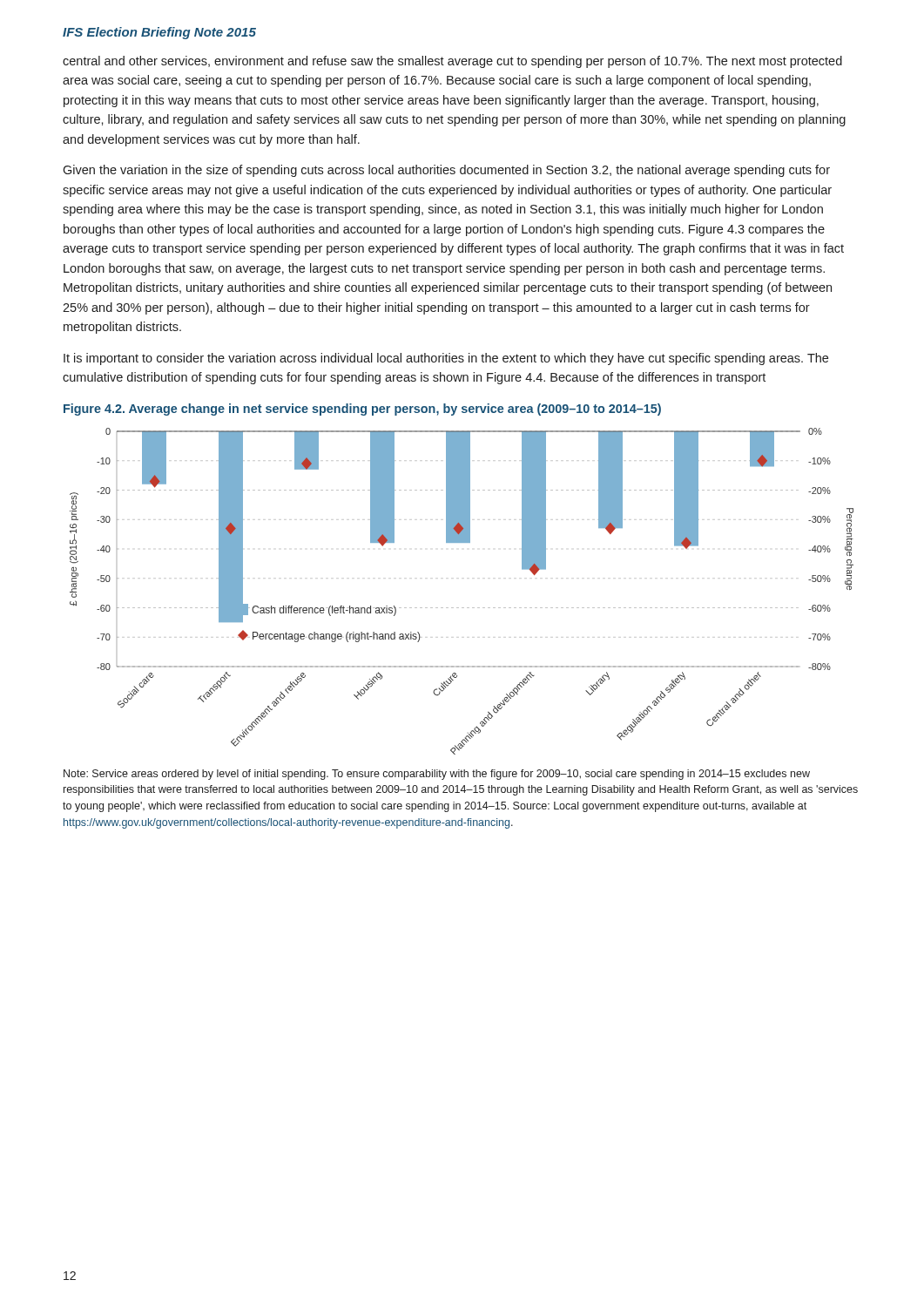Click on the footnote containing "Note: Service areas ordered by level"

pyautogui.click(x=460, y=798)
